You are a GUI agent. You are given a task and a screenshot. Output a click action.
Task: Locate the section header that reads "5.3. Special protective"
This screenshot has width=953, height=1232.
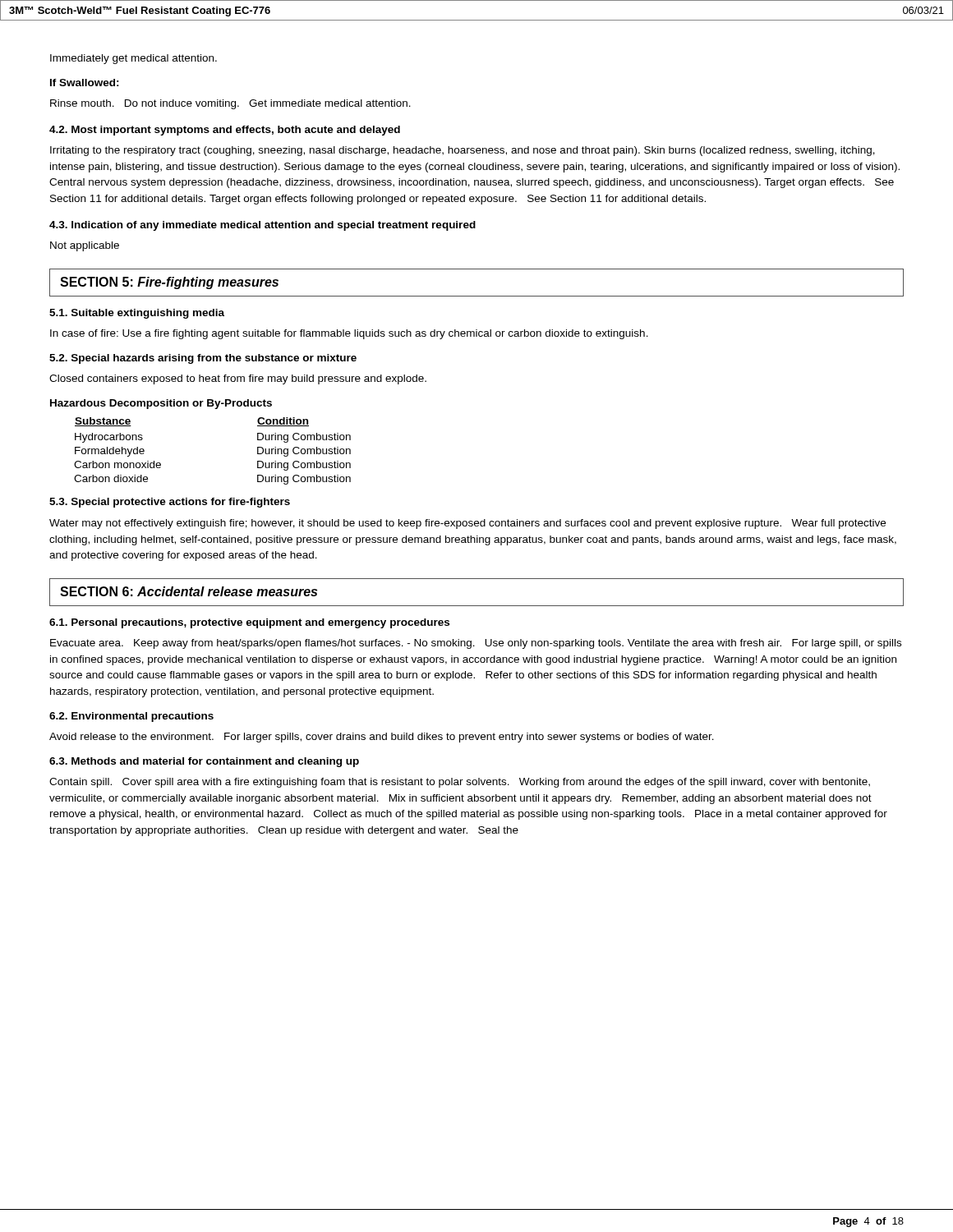[170, 503]
